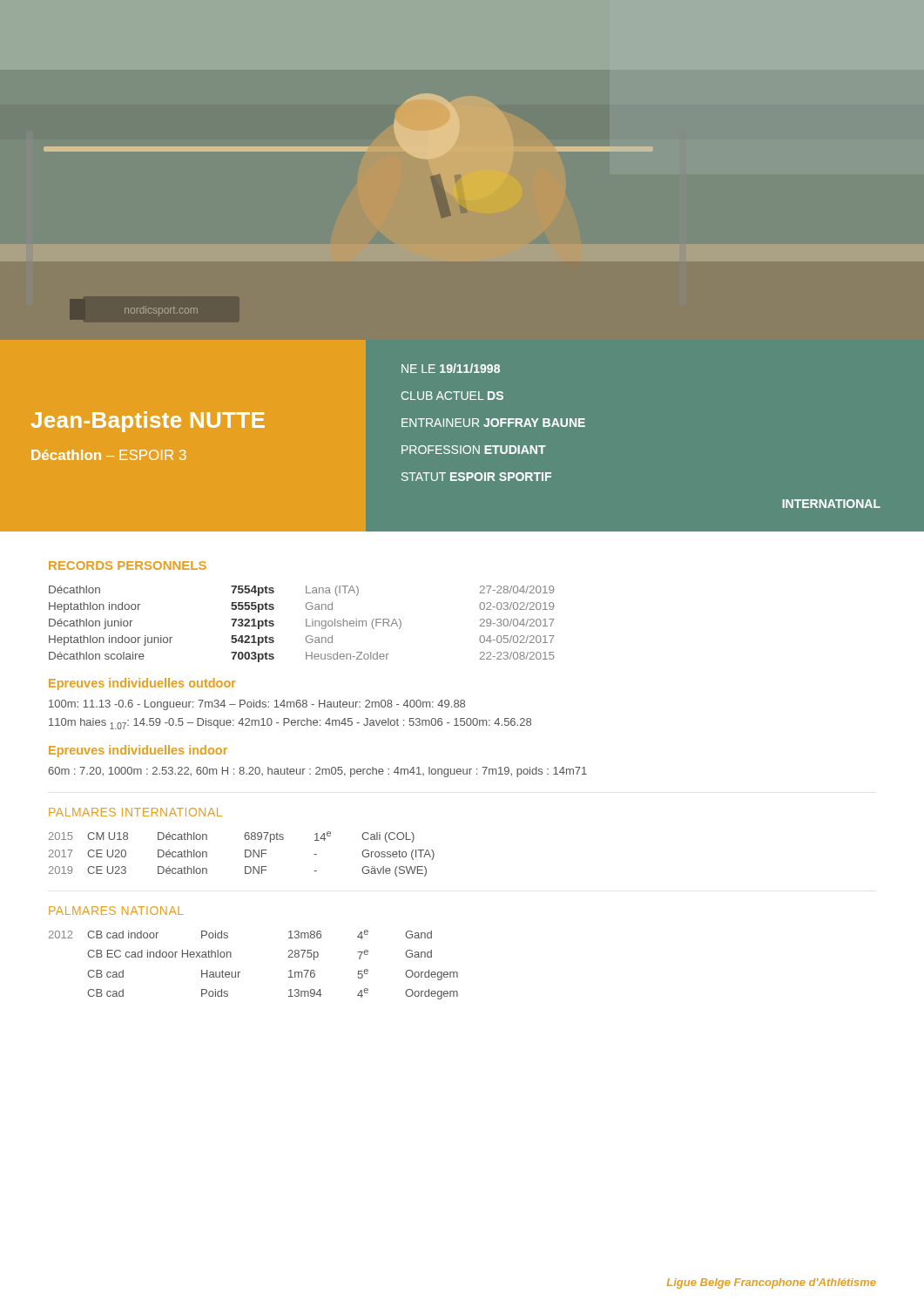Click the photo

[462, 170]
